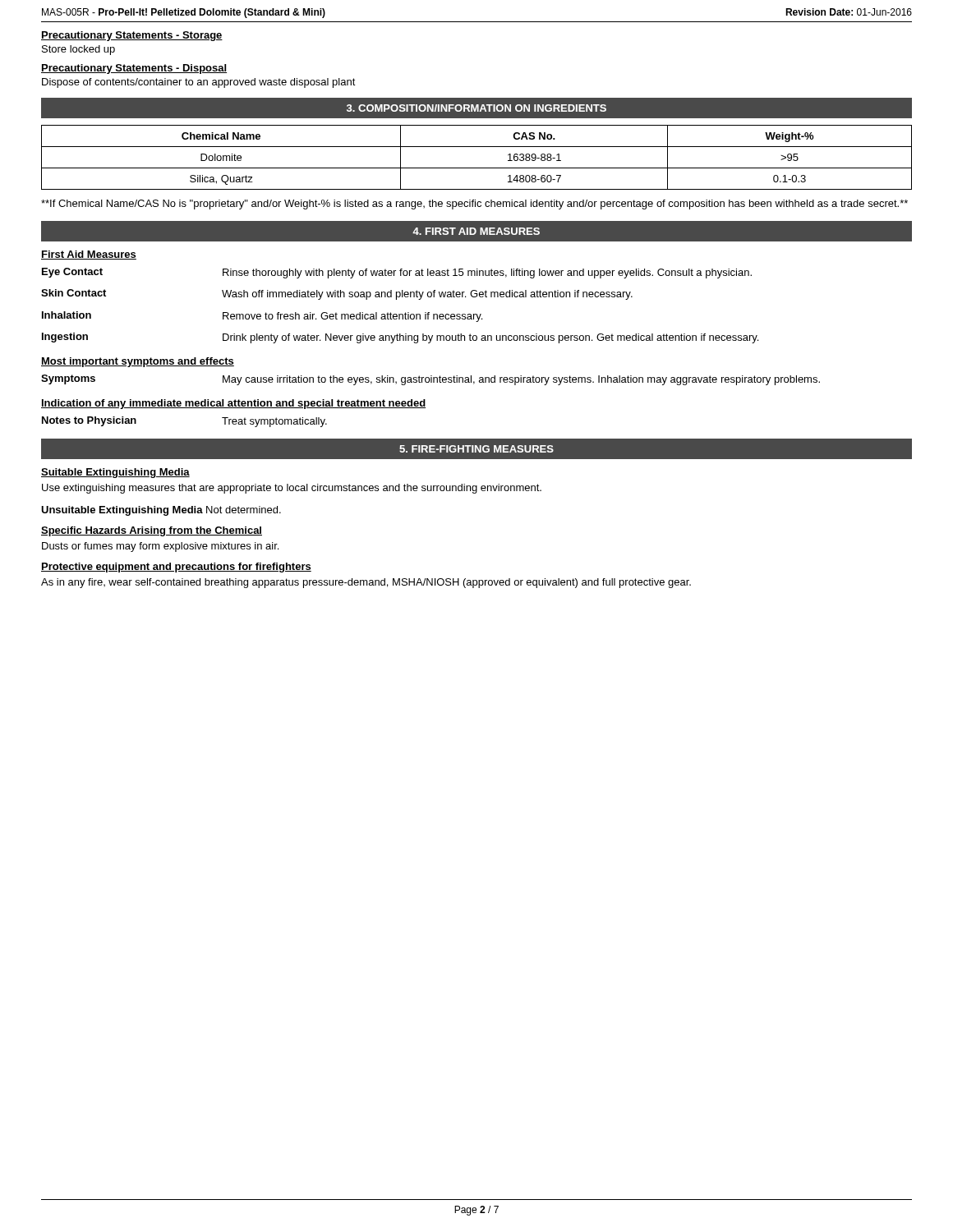
Task: Locate the element starting "Dusts or fumes may form explosive mixtures"
Action: coord(160,546)
